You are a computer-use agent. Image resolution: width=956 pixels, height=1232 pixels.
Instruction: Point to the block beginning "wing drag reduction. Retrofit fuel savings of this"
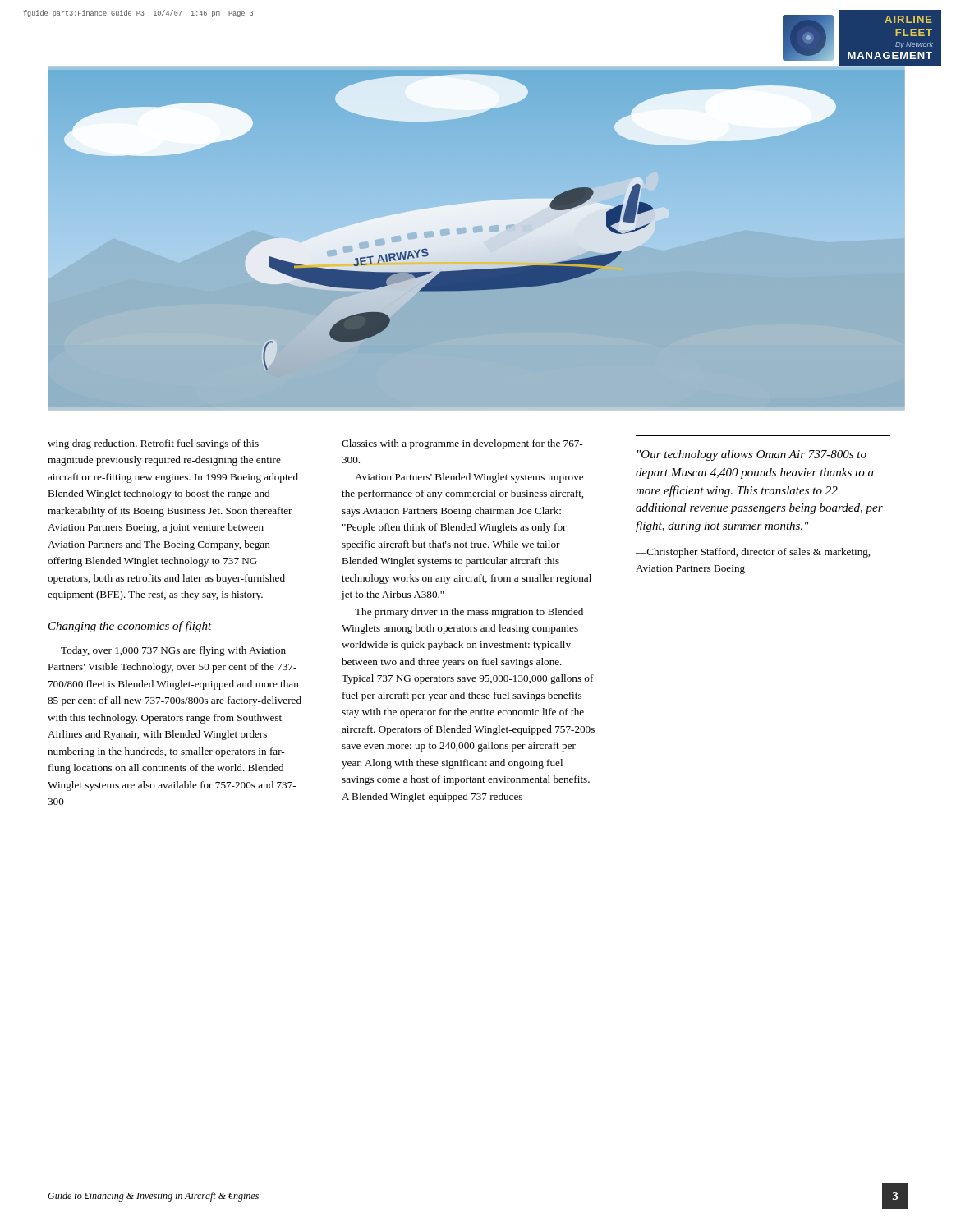tap(175, 519)
